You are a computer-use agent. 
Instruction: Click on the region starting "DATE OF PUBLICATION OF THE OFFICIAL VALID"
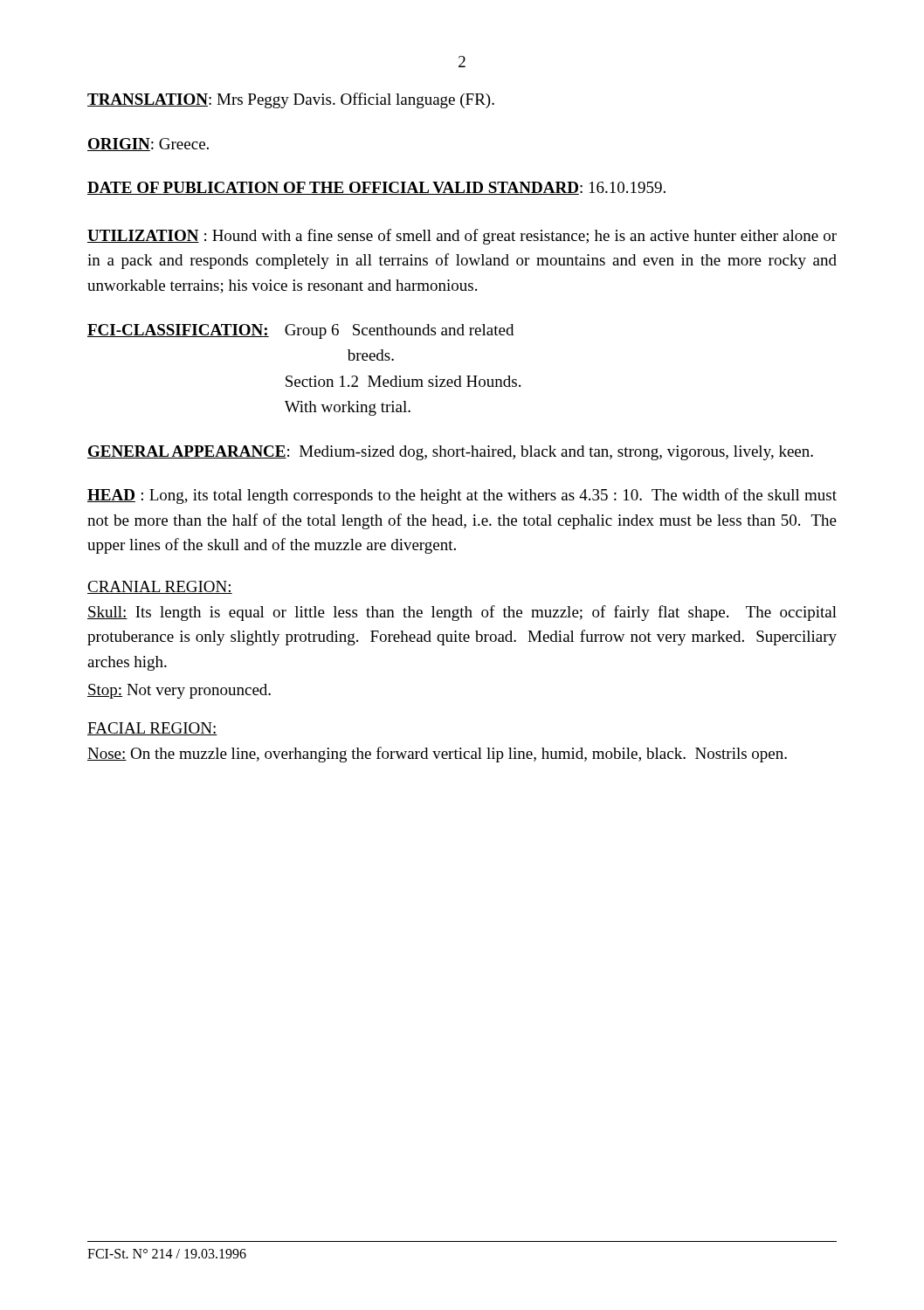(x=377, y=187)
